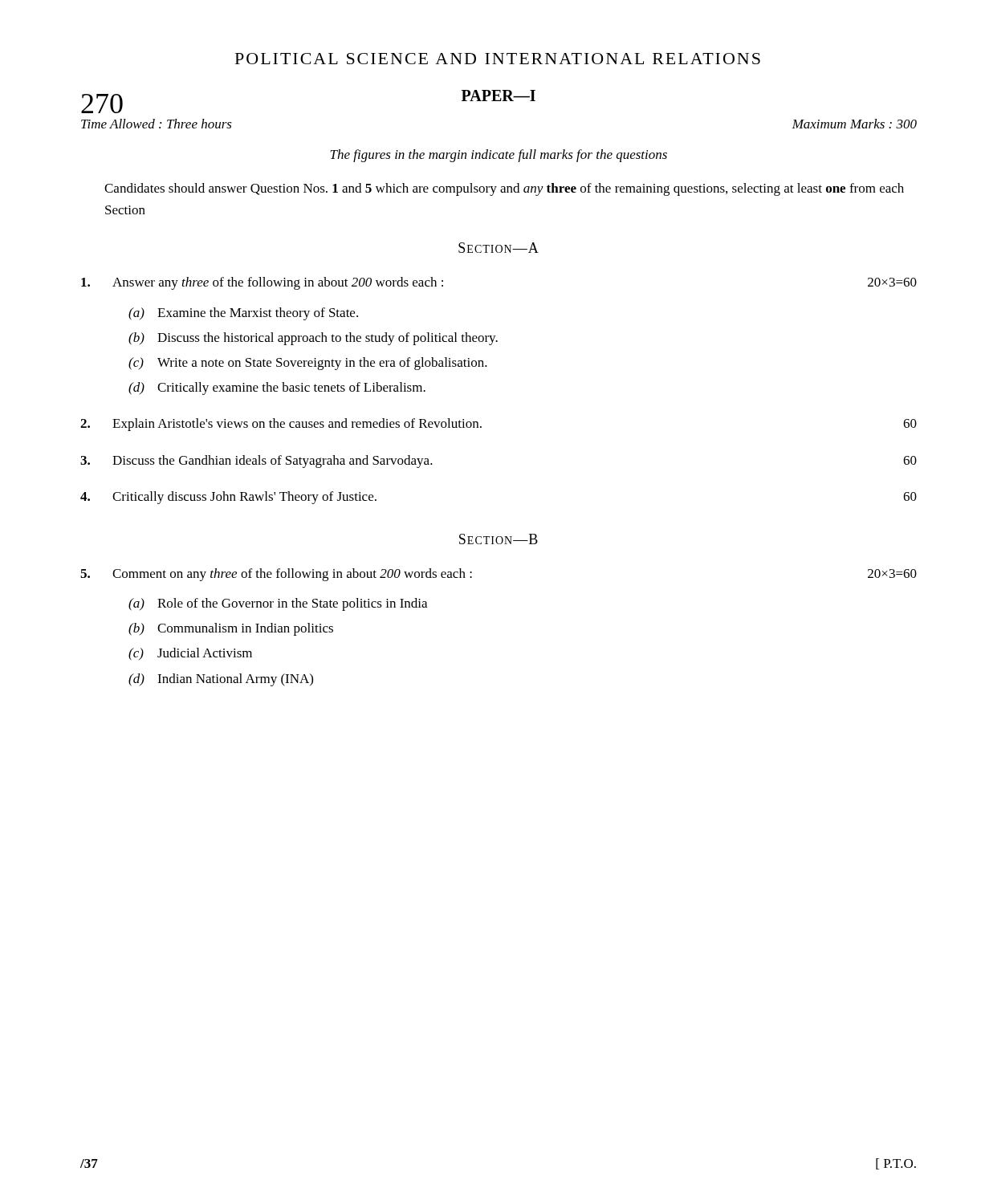The image size is (981, 1204).
Task: Find the text block that reads "The figures in the margin"
Action: pos(499,155)
